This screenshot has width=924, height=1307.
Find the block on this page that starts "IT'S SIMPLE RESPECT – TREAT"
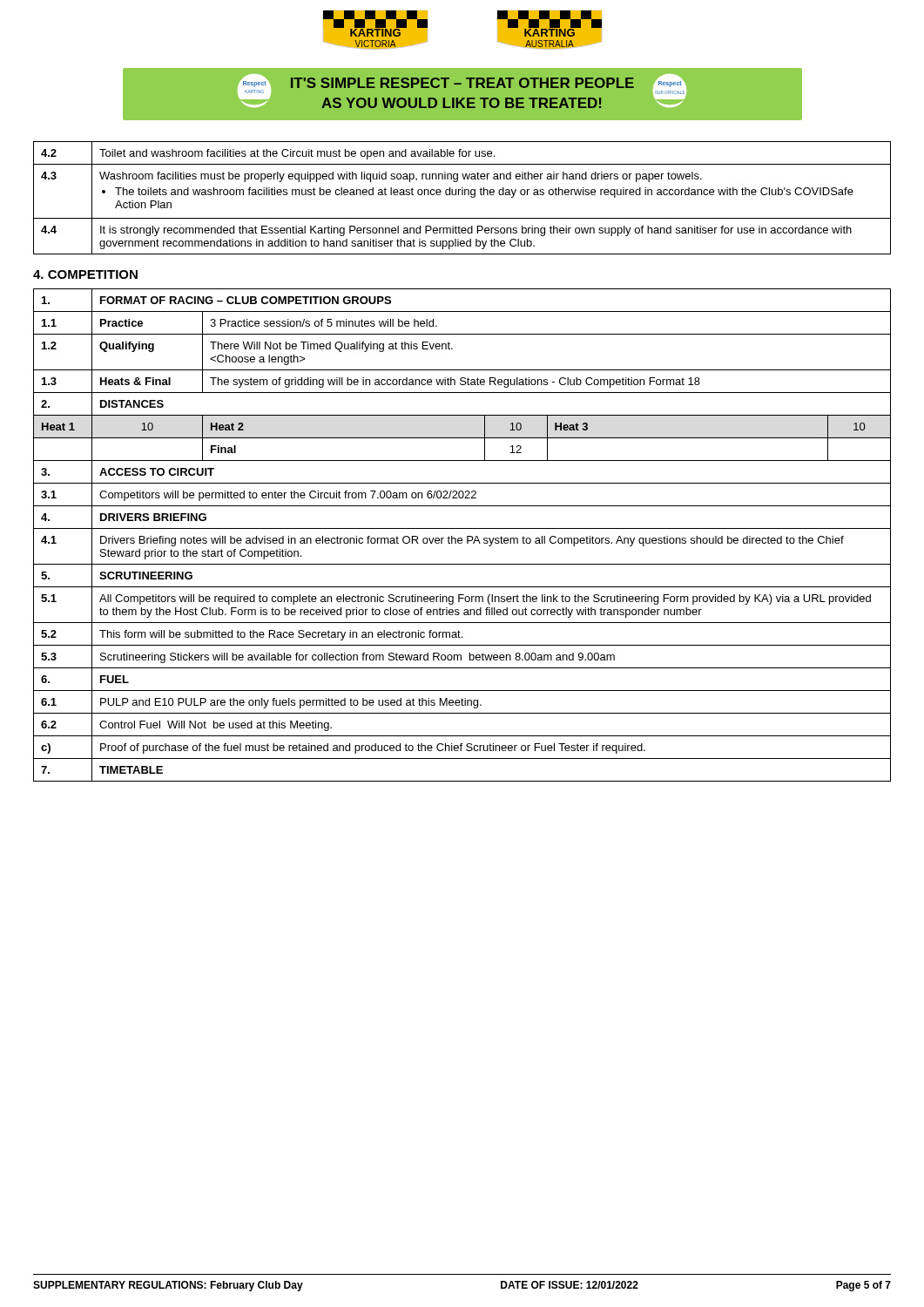click(x=462, y=93)
